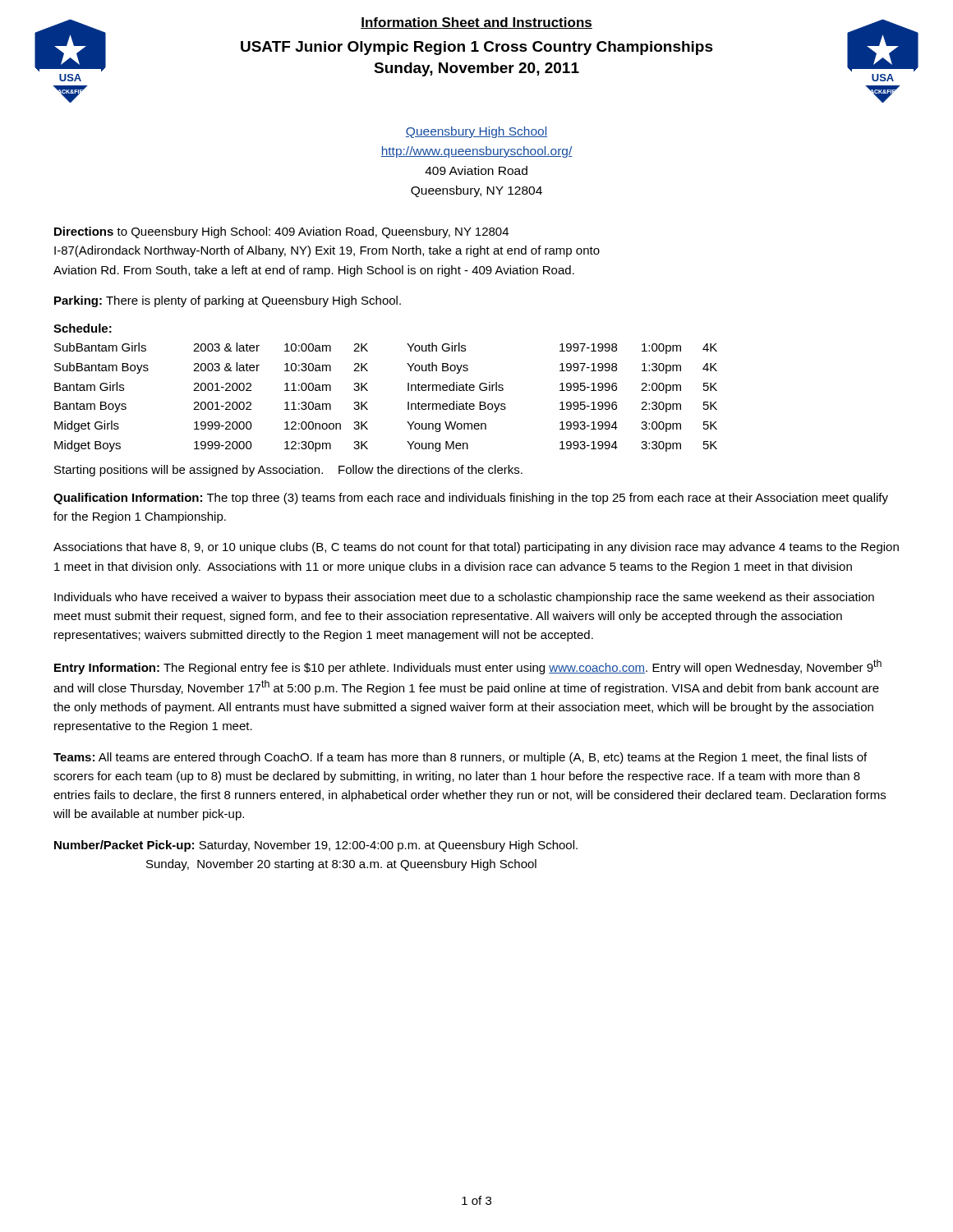
Task: Locate the text block with the text "Parking: There is plenty"
Action: pos(228,300)
